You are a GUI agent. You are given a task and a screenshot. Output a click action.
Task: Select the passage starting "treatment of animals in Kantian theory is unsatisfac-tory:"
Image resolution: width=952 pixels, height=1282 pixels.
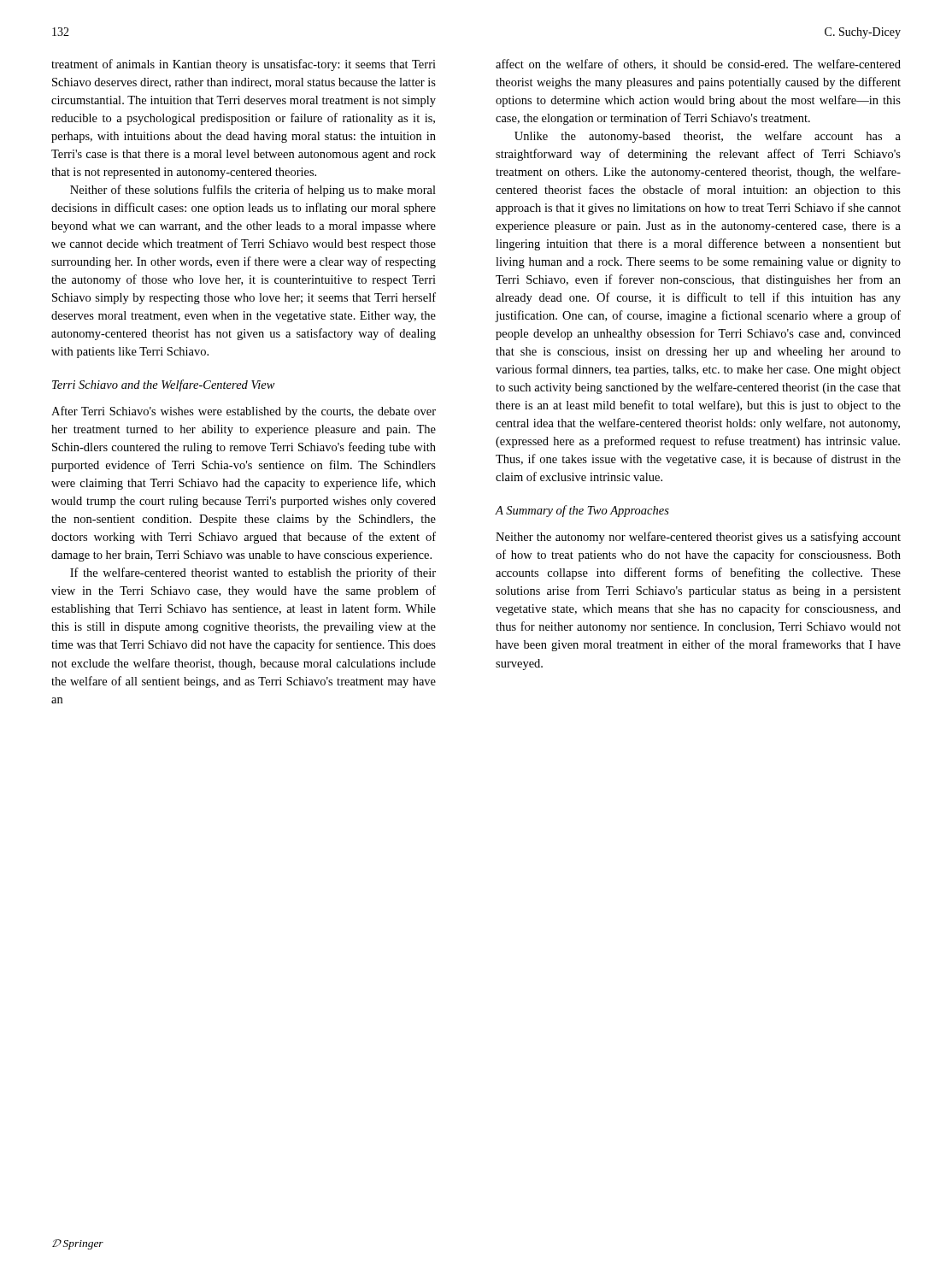tap(244, 118)
